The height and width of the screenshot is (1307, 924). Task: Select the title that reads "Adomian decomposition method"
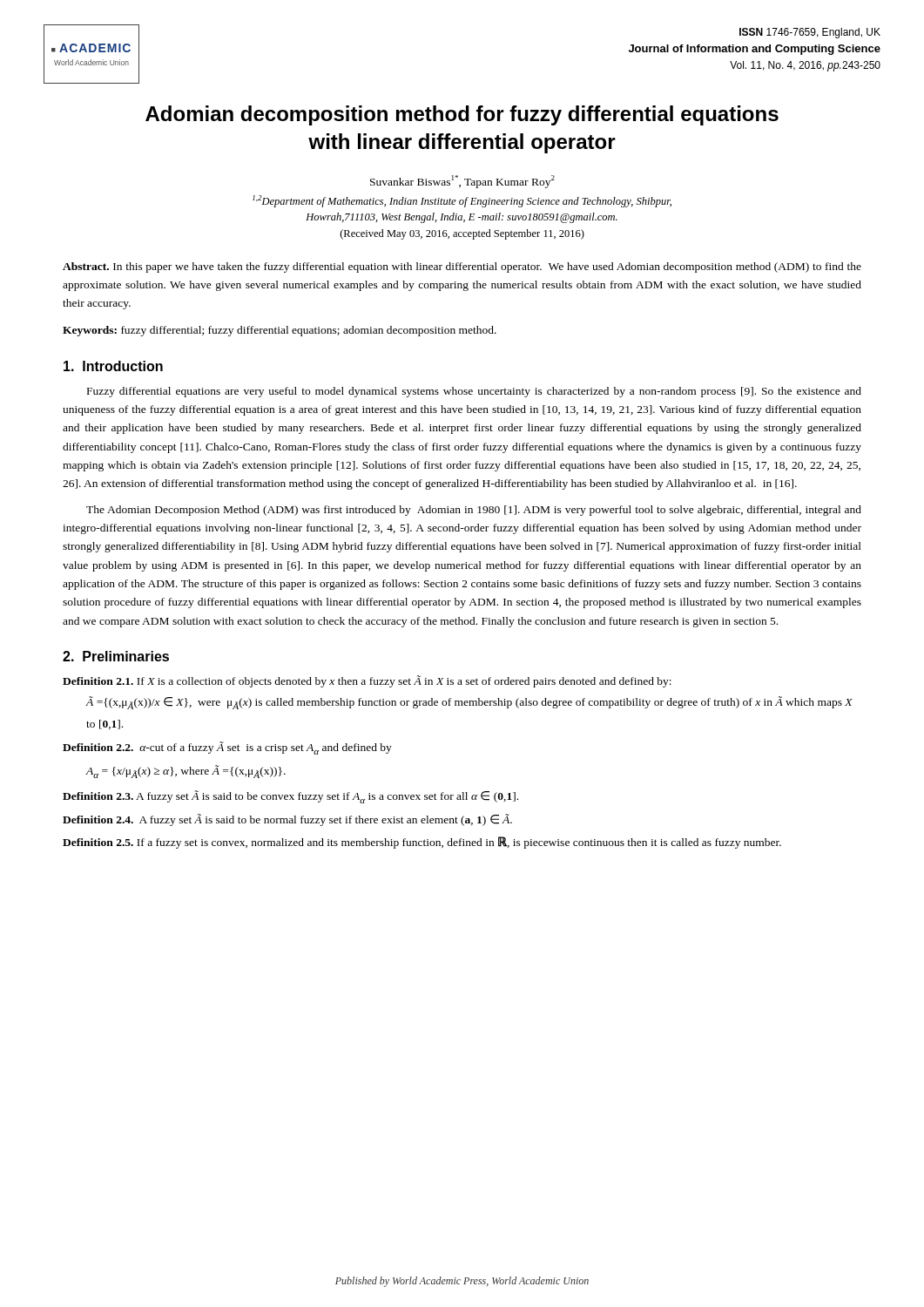[462, 128]
